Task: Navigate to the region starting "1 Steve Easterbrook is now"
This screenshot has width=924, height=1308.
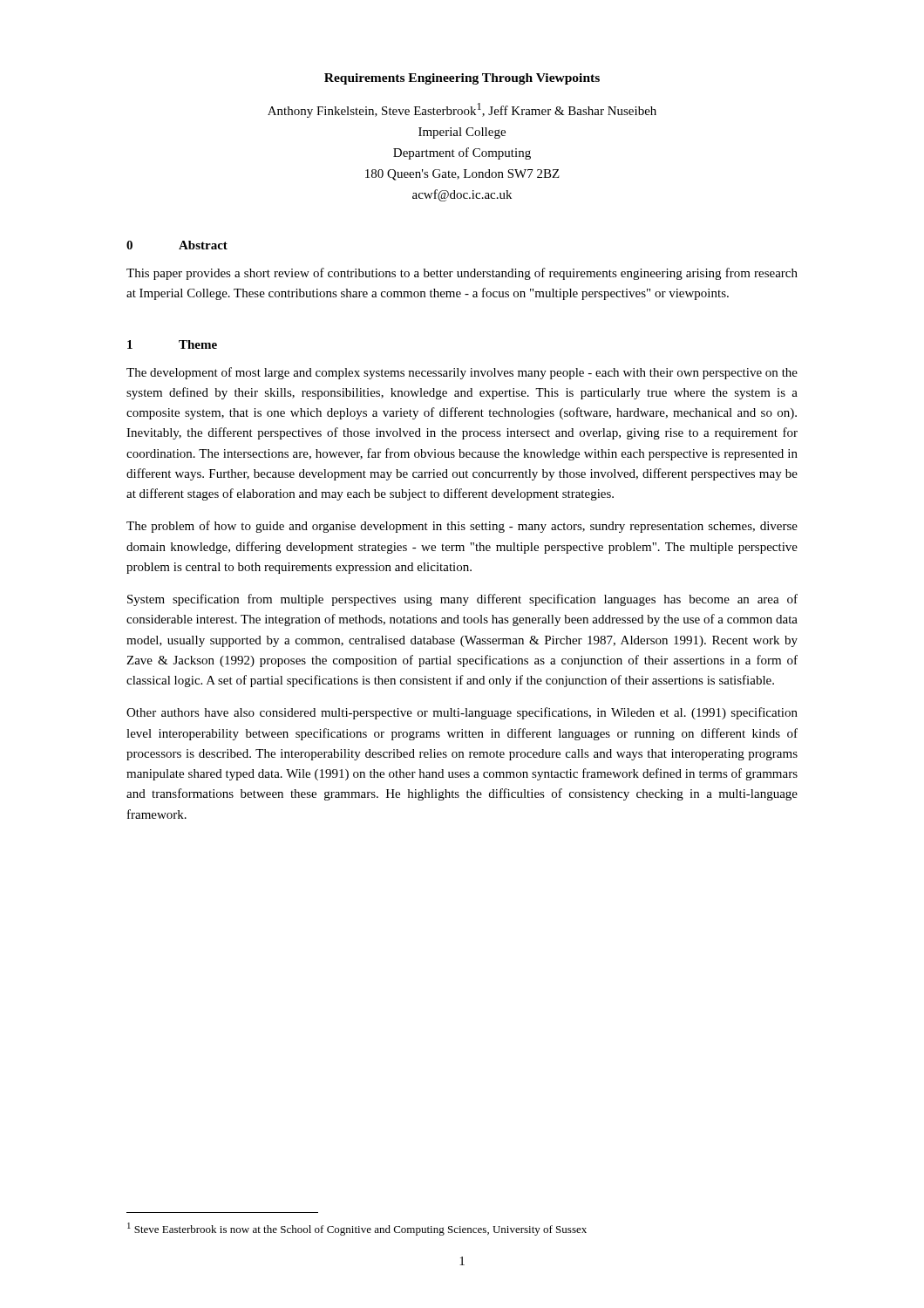Action: point(357,1228)
